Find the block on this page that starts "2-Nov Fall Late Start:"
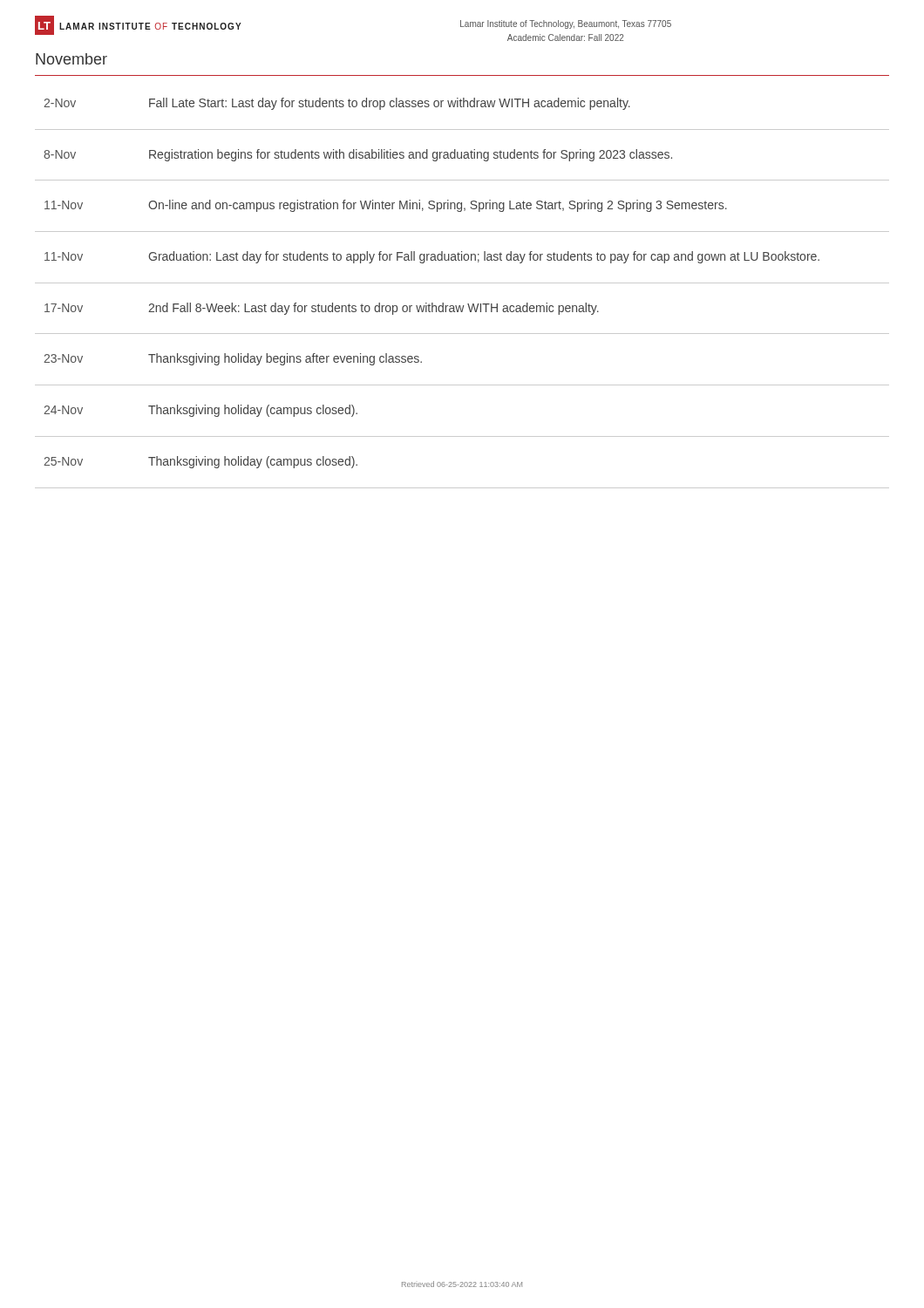 pos(462,104)
